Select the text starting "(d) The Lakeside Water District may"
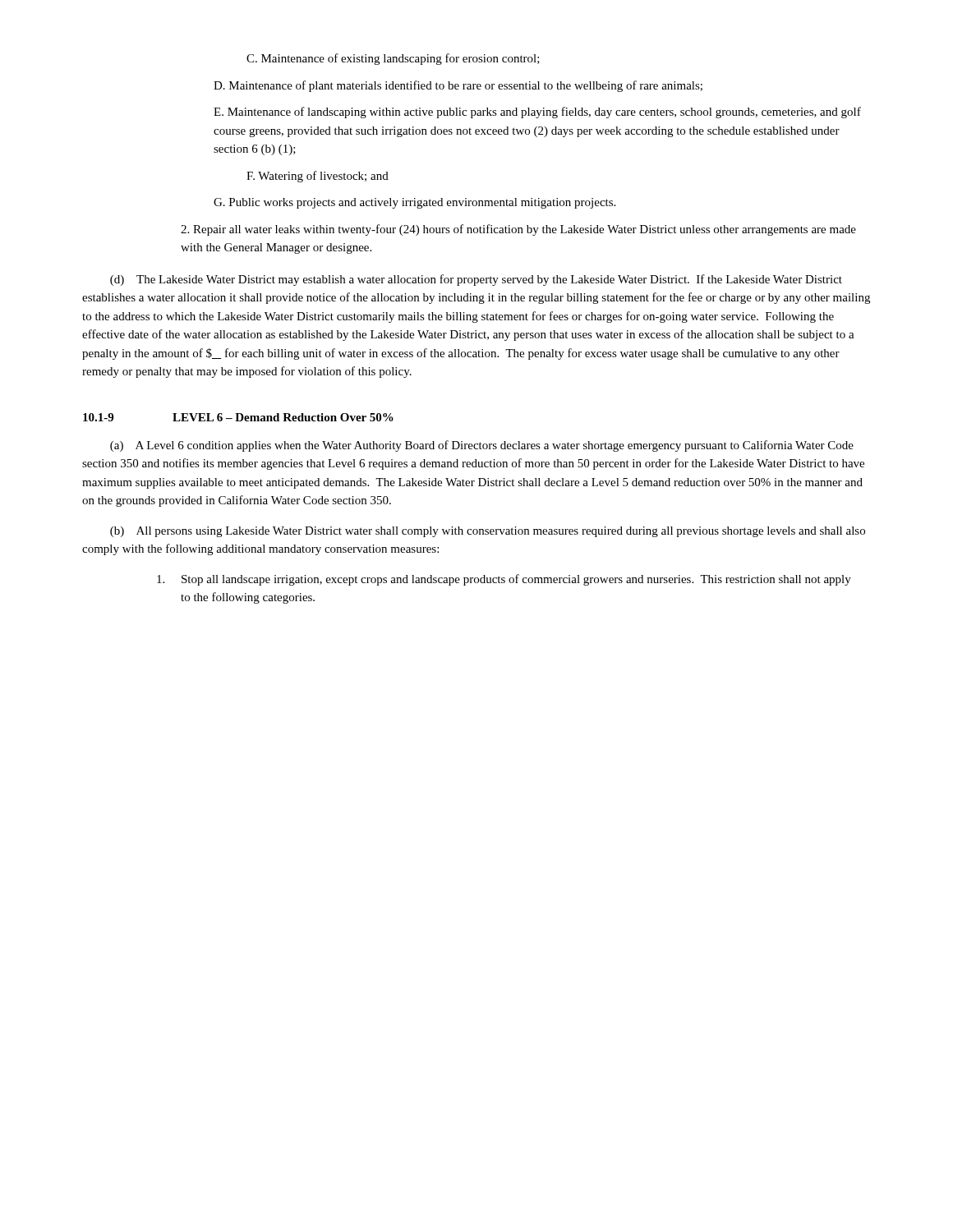This screenshot has height=1232, width=953. click(x=476, y=325)
